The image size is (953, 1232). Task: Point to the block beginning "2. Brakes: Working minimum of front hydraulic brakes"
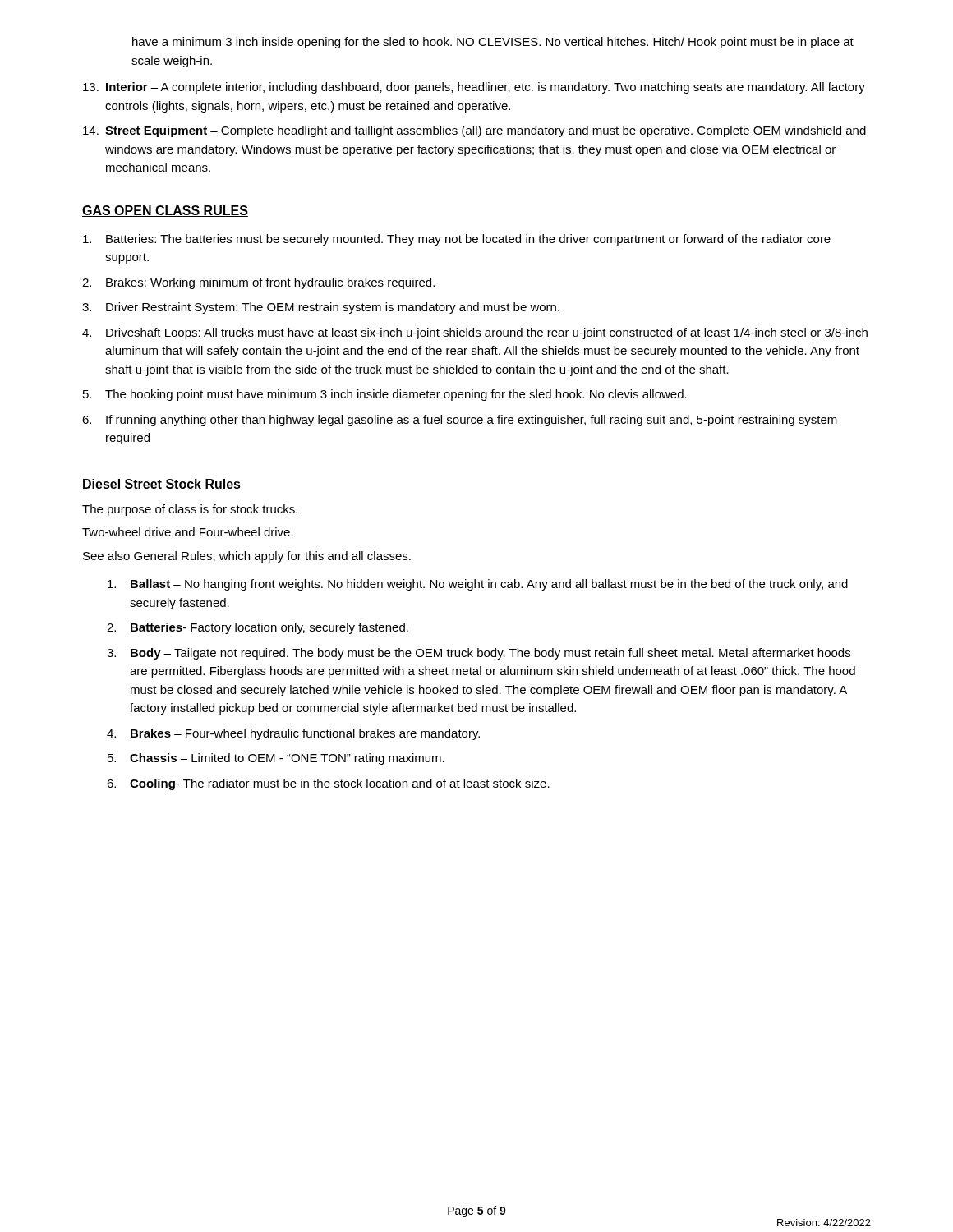258,283
